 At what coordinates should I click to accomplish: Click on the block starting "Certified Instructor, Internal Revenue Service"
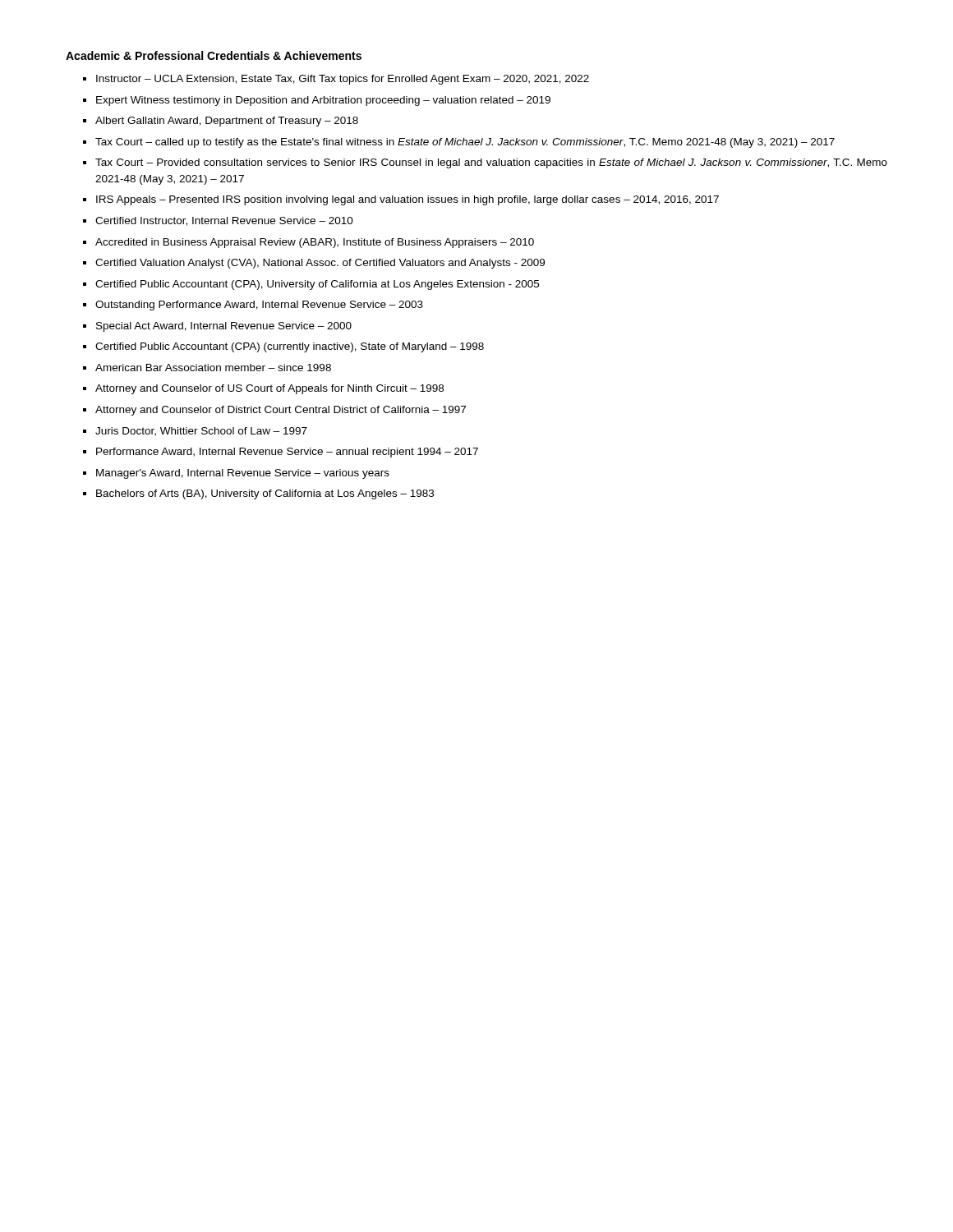click(224, 221)
